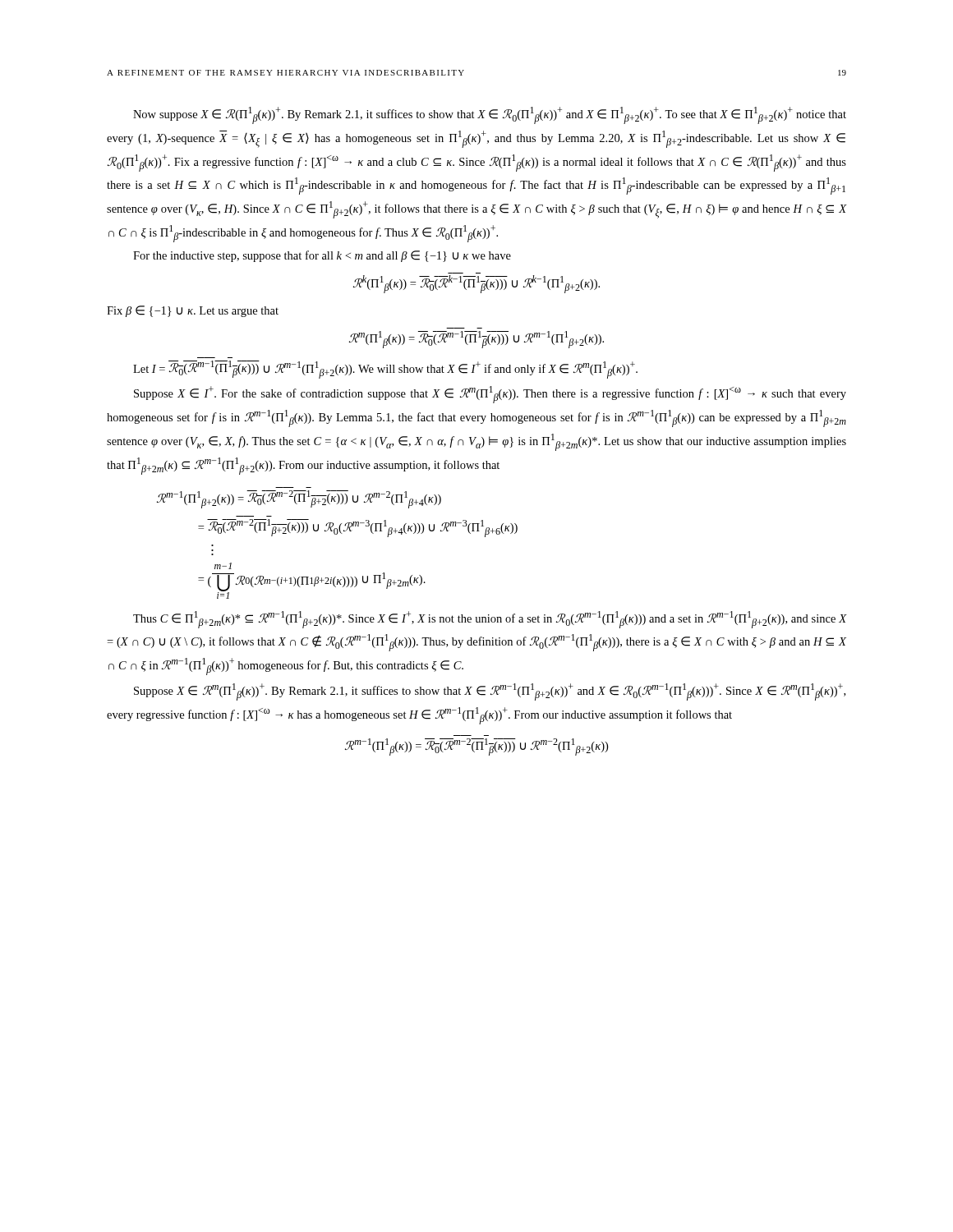Image resolution: width=953 pixels, height=1232 pixels.
Task: Locate the region starting "Fix β ∈ {−1} ∪ κ. Let"
Action: click(x=193, y=311)
